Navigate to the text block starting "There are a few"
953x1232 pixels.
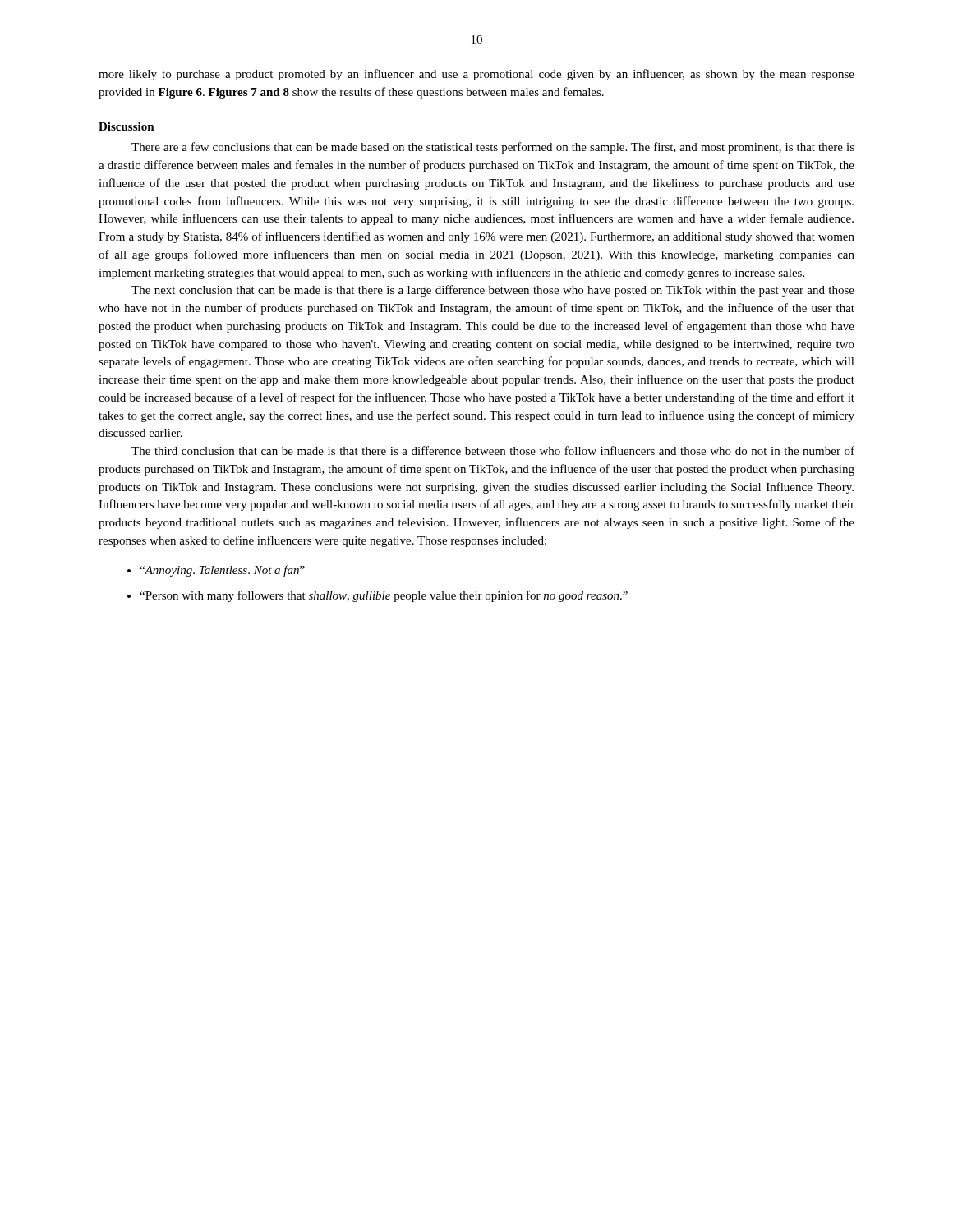pos(476,210)
